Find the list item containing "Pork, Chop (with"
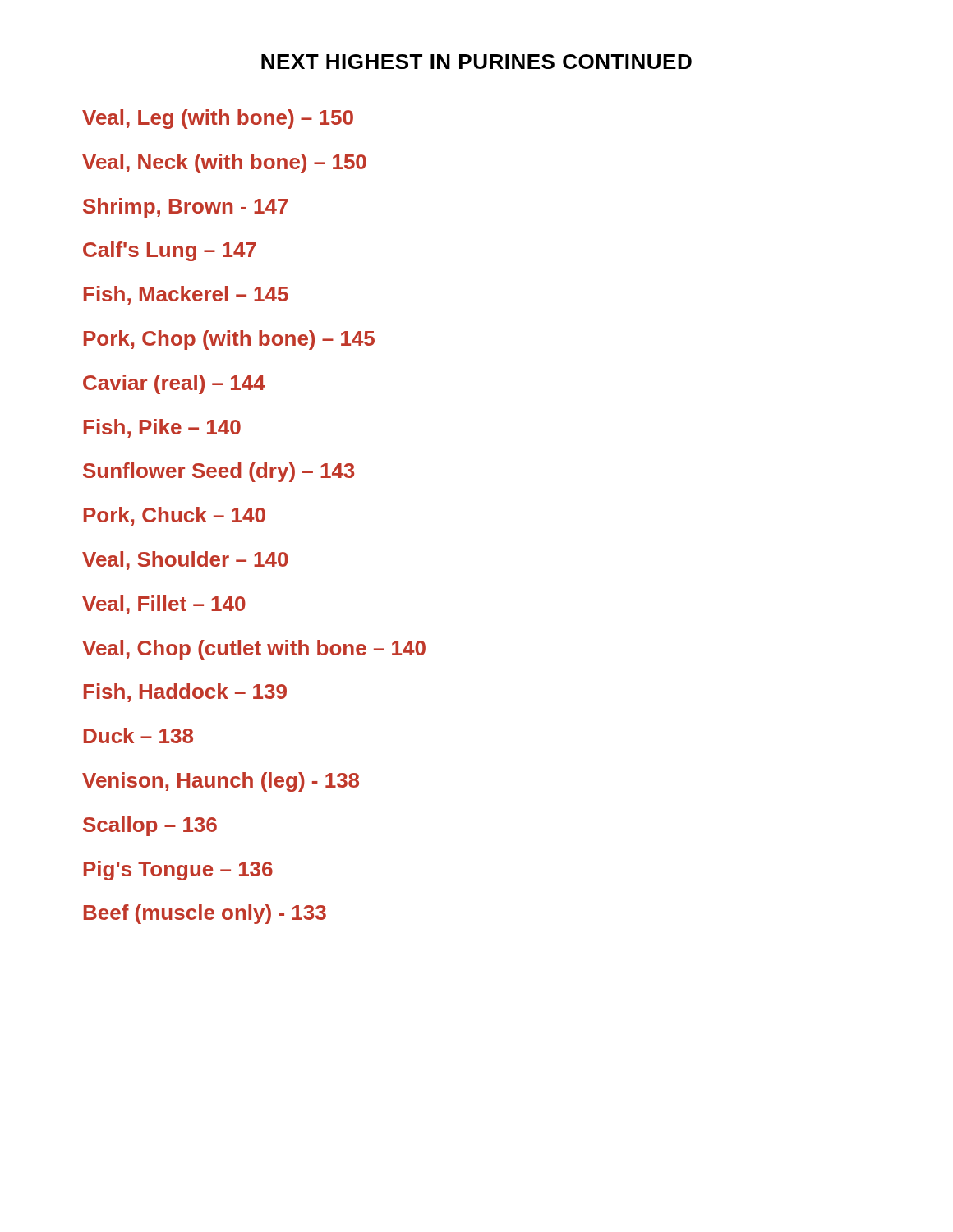 point(229,338)
